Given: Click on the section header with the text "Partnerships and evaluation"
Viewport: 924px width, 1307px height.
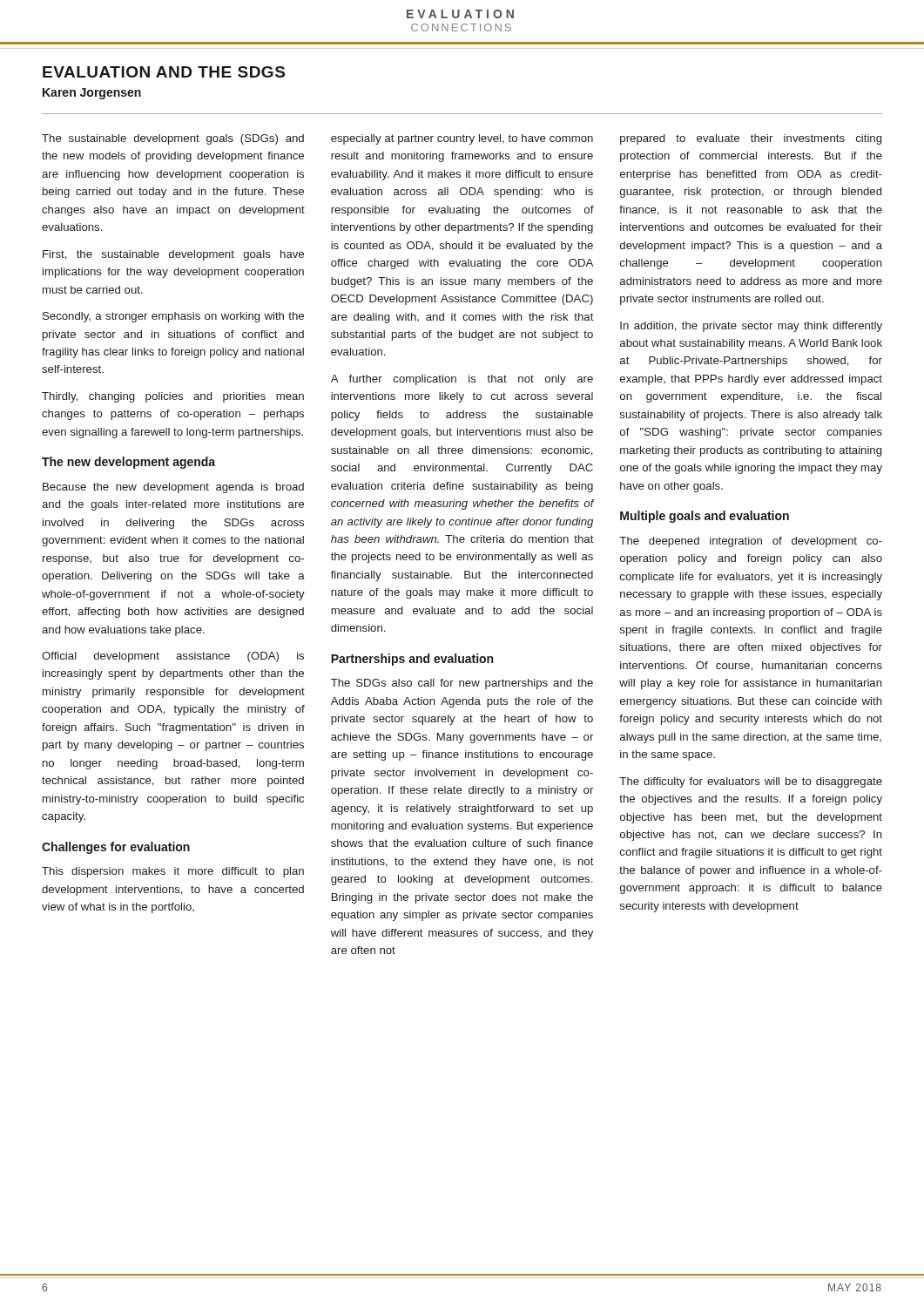Looking at the screenshot, I should pyautogui.click(x=462, y=659).
